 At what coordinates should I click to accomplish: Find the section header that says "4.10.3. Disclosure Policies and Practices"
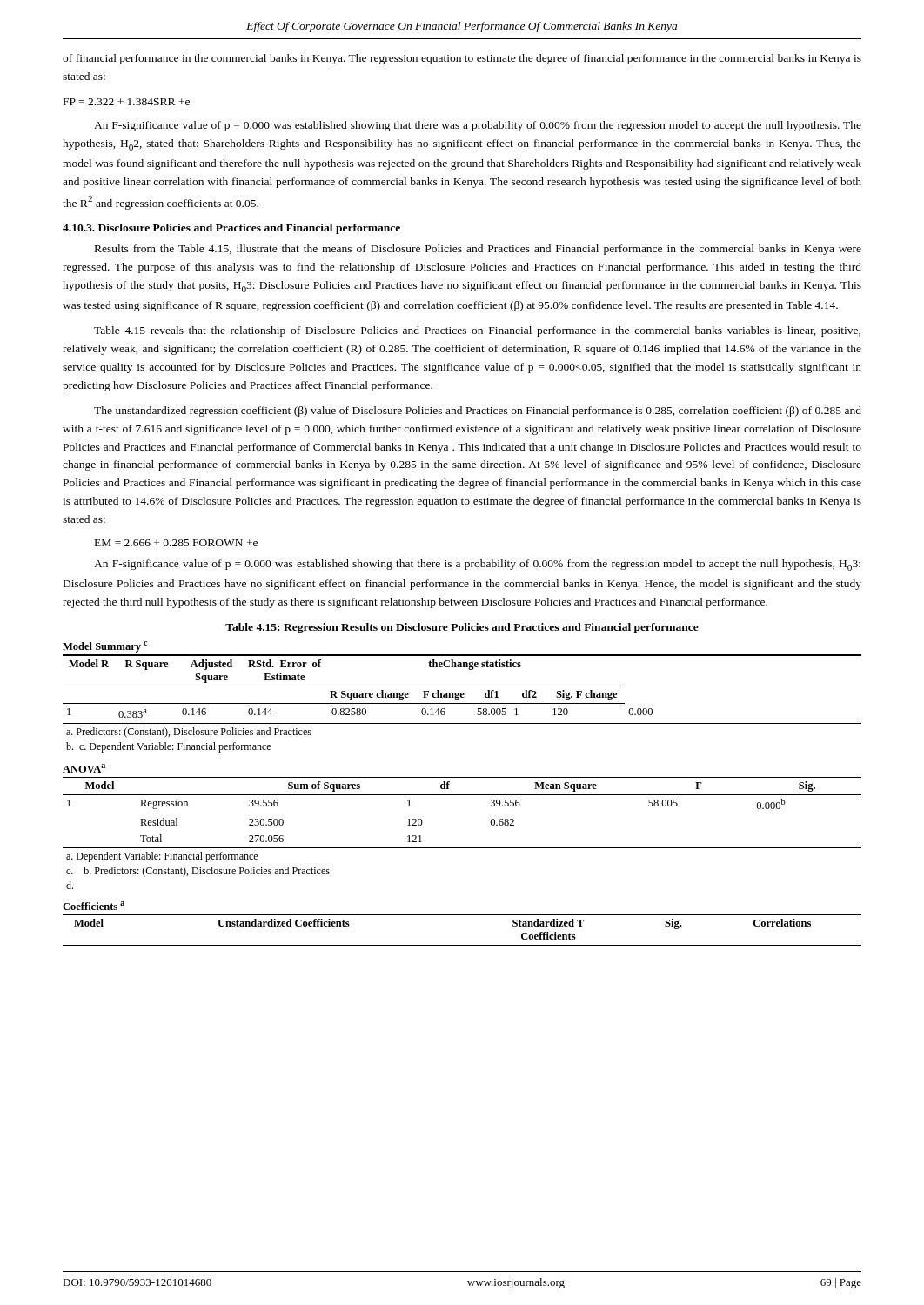[232, 228]
